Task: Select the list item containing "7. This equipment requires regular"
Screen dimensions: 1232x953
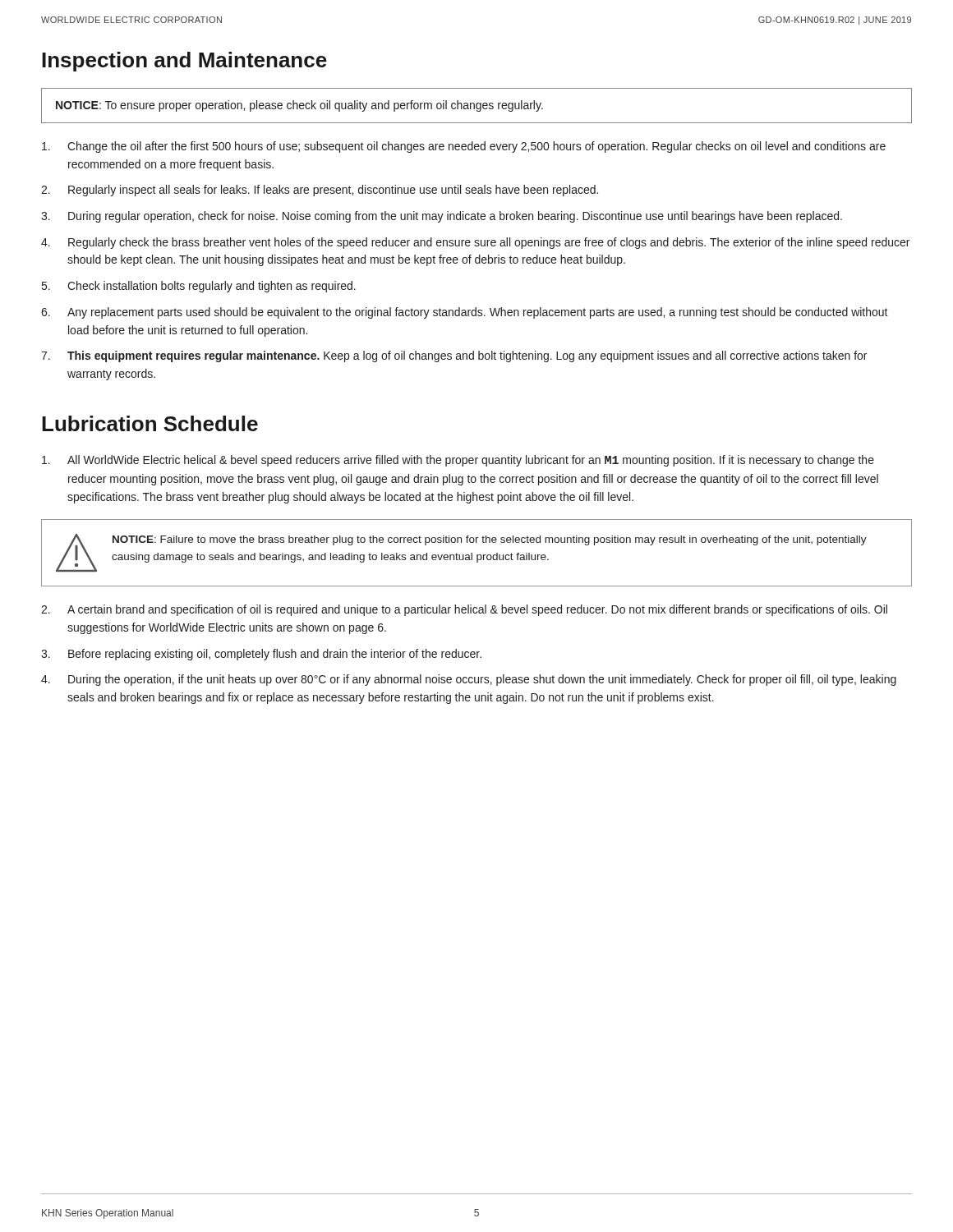Action: [x=476, y=365]
